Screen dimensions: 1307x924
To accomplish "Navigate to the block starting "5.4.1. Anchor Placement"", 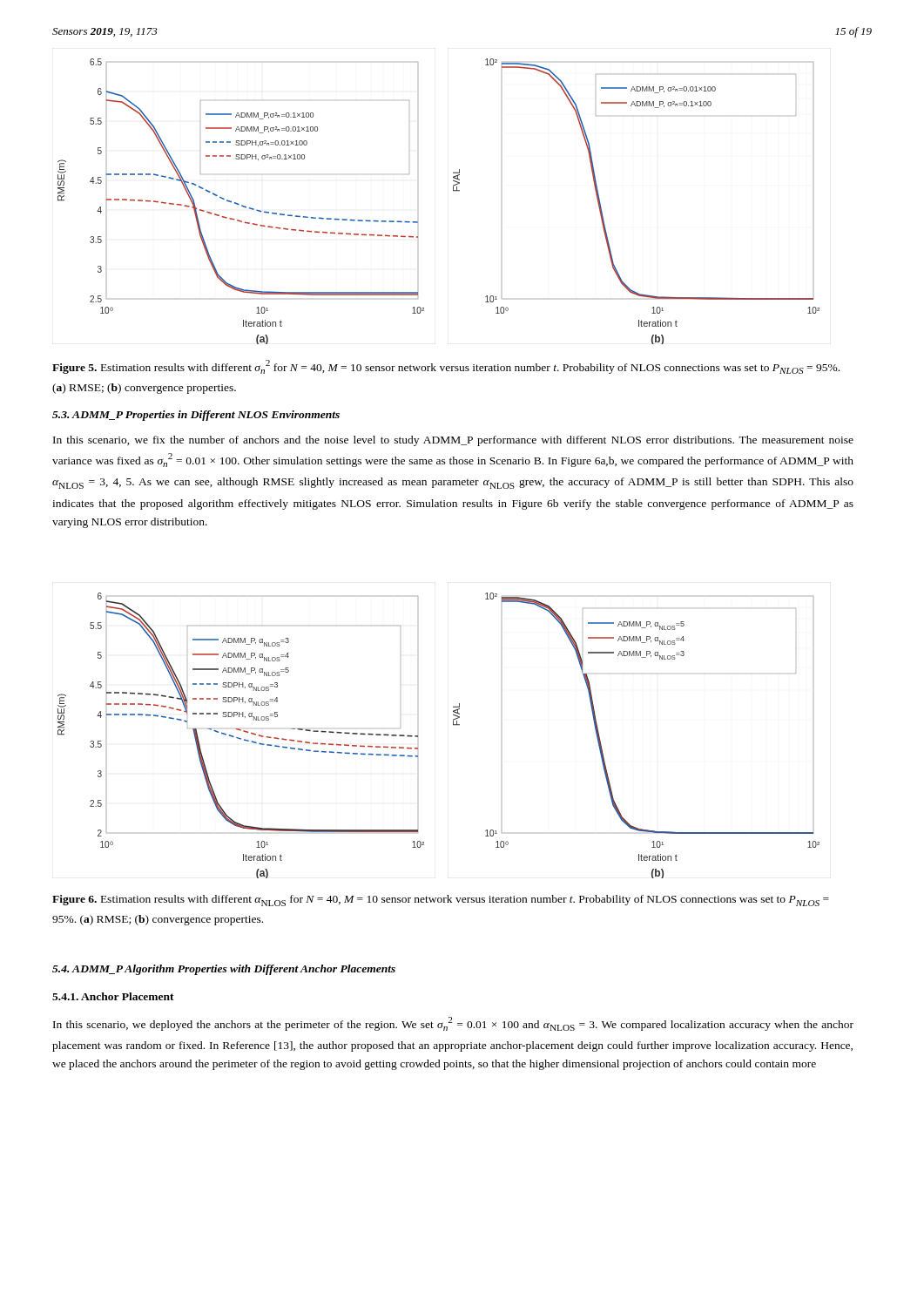I will [113, 996].
